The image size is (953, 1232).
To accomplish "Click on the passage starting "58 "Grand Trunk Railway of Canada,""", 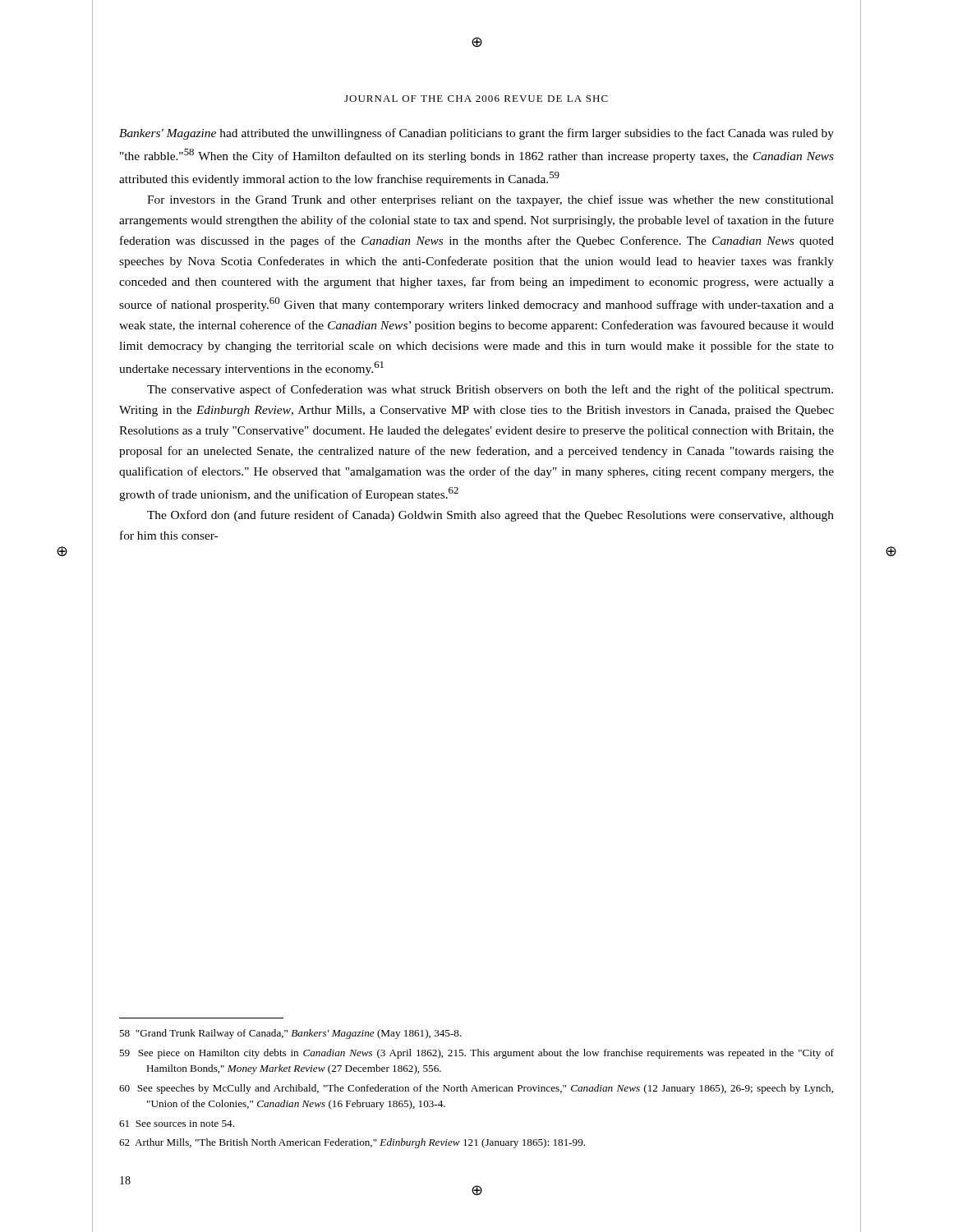I will coord(291,1033).
